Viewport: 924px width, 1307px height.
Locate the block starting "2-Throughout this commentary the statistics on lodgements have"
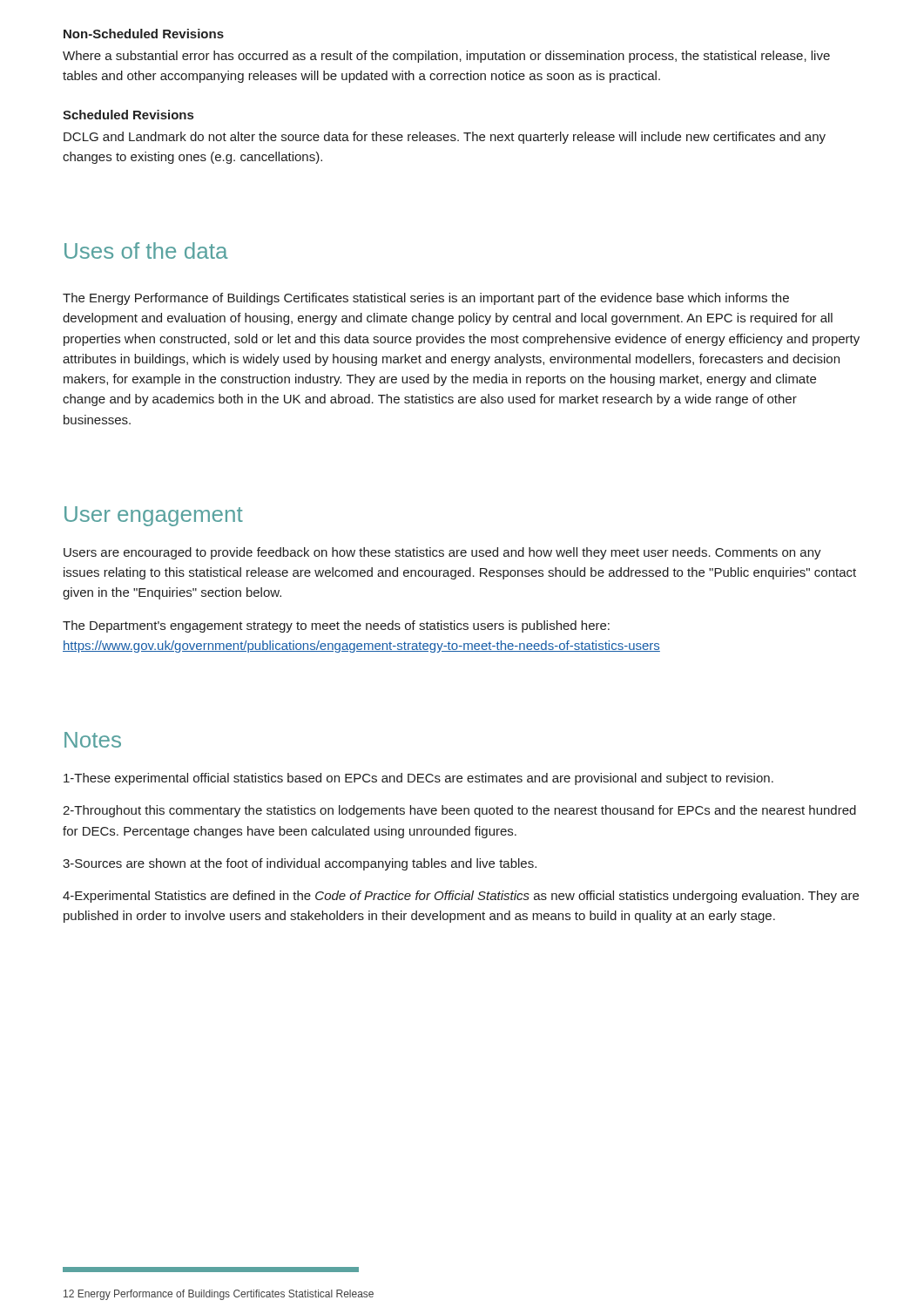tap(462, 820)
